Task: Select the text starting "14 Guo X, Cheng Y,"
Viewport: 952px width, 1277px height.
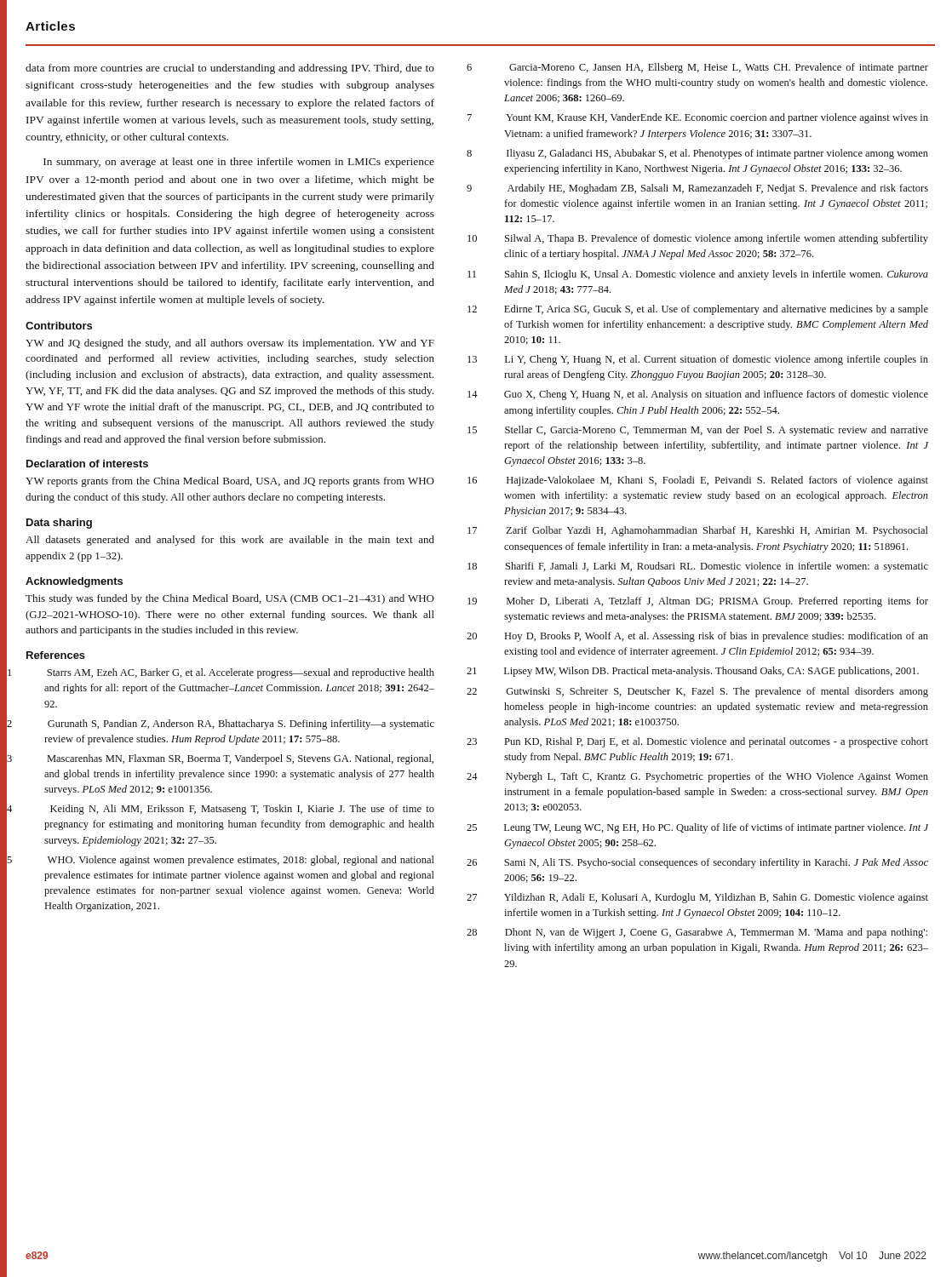Action: pos(707,401)
